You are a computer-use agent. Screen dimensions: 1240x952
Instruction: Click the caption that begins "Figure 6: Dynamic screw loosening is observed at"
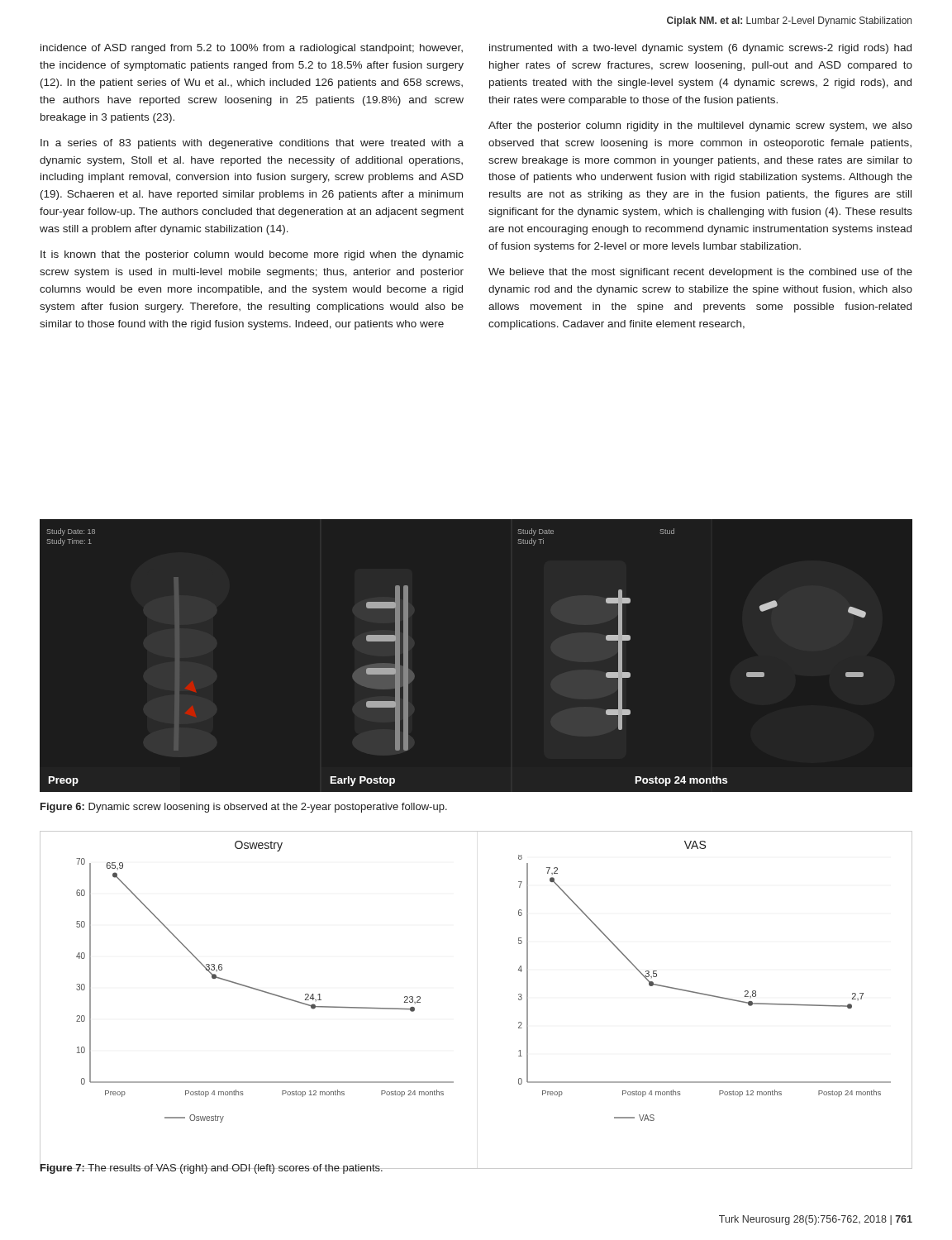tap(244, 806)
